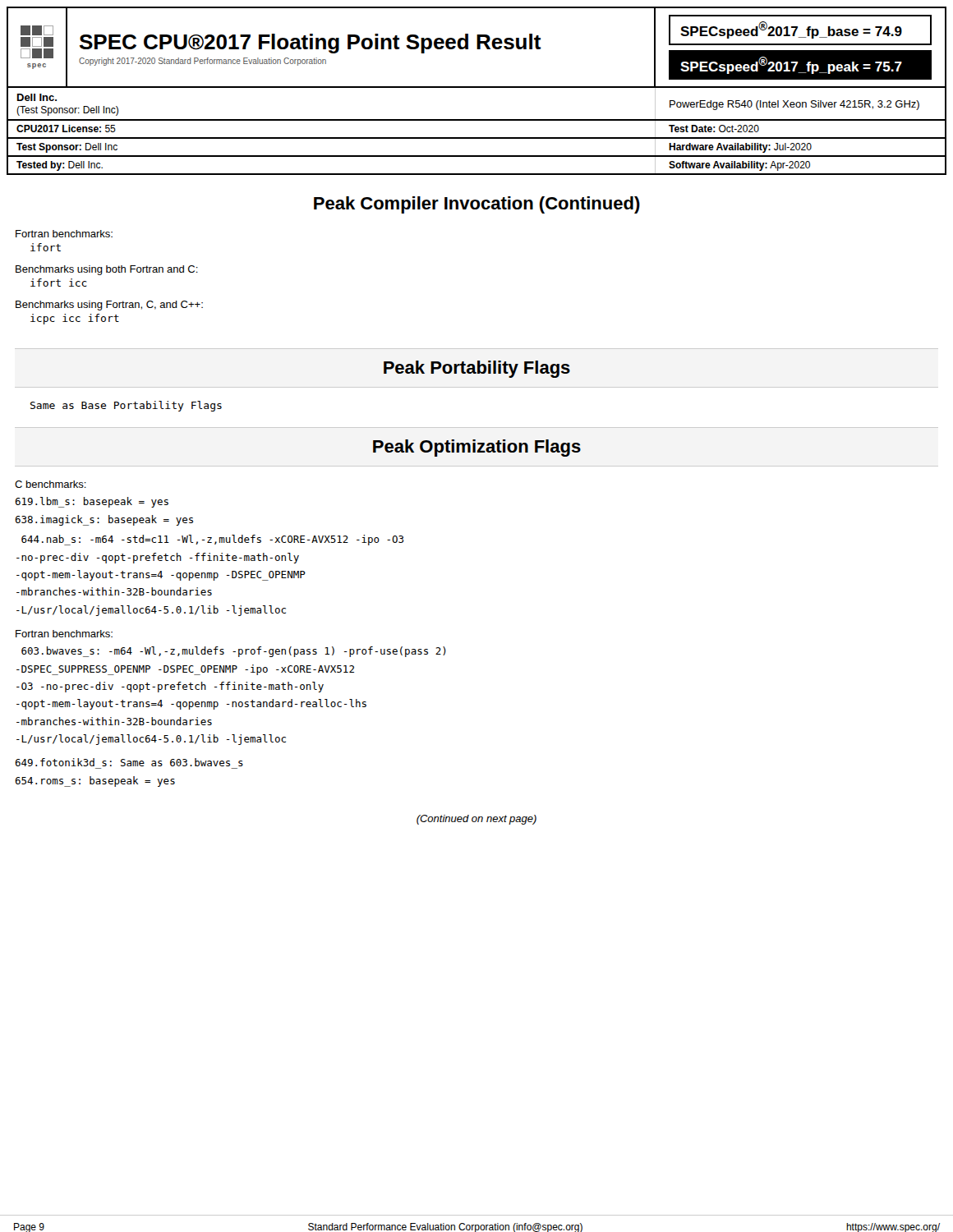Click on the section header that says "Peak Portability Flags"
The height and width of the screenshot is (1232, 953).
(476, 368)
